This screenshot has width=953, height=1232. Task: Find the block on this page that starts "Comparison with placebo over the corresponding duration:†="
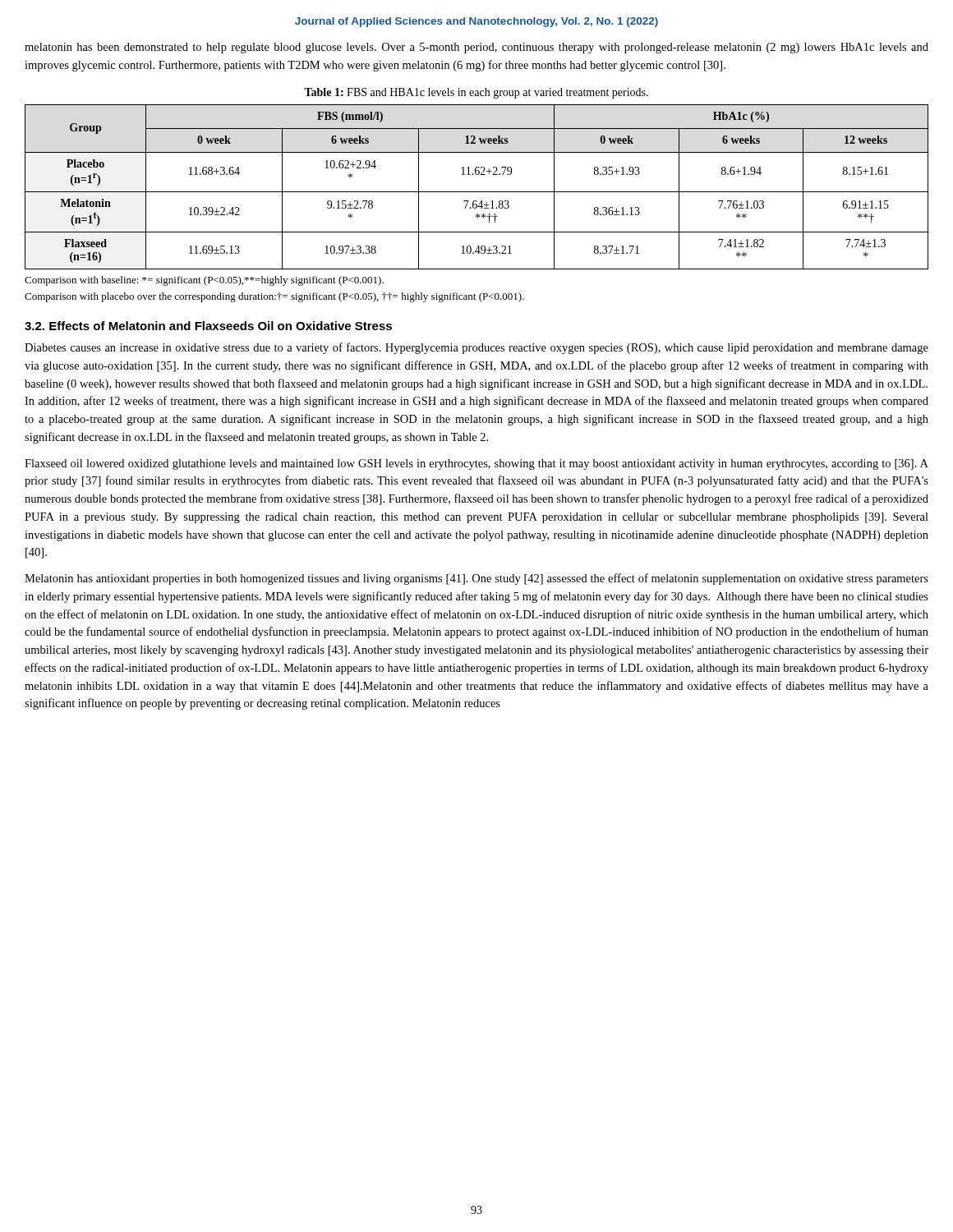point(275,296)
